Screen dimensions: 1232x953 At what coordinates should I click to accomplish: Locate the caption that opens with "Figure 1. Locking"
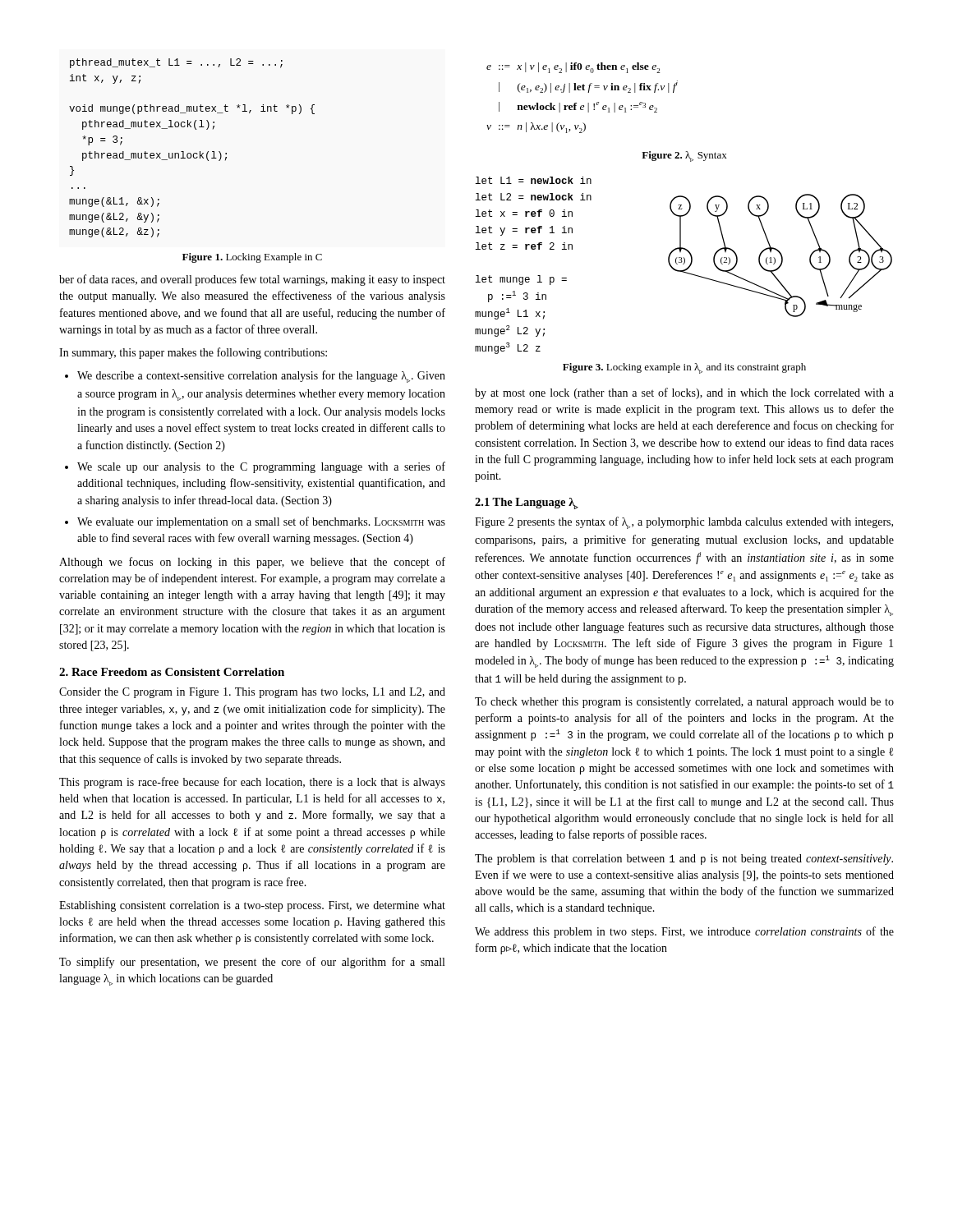coord(252,257)
